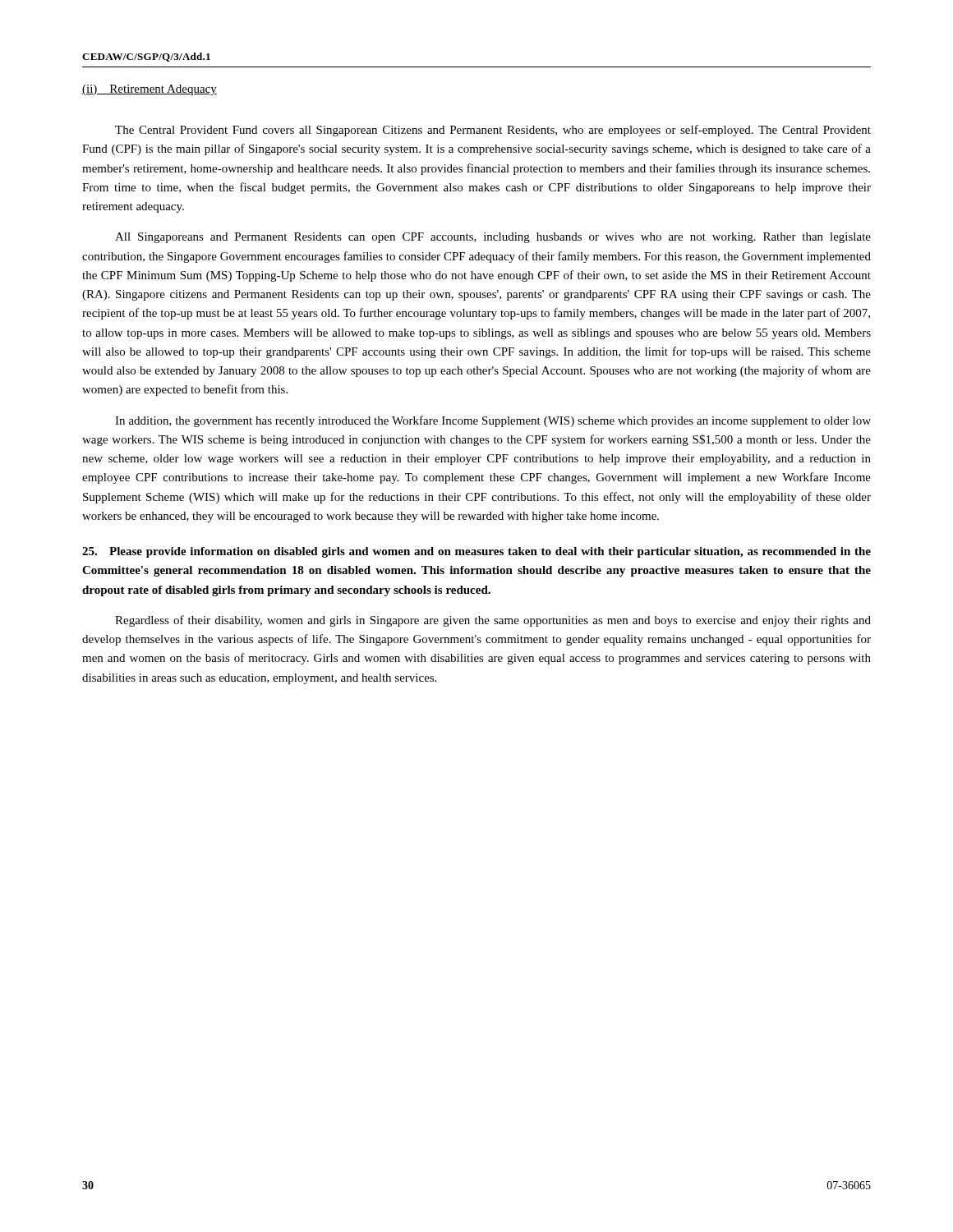Viewport: 953px width, 1232px height.
Task: Click on the text block with the text "The Central Provident Fund covers all Singaporean Citizens"
Action: (476, 168)
